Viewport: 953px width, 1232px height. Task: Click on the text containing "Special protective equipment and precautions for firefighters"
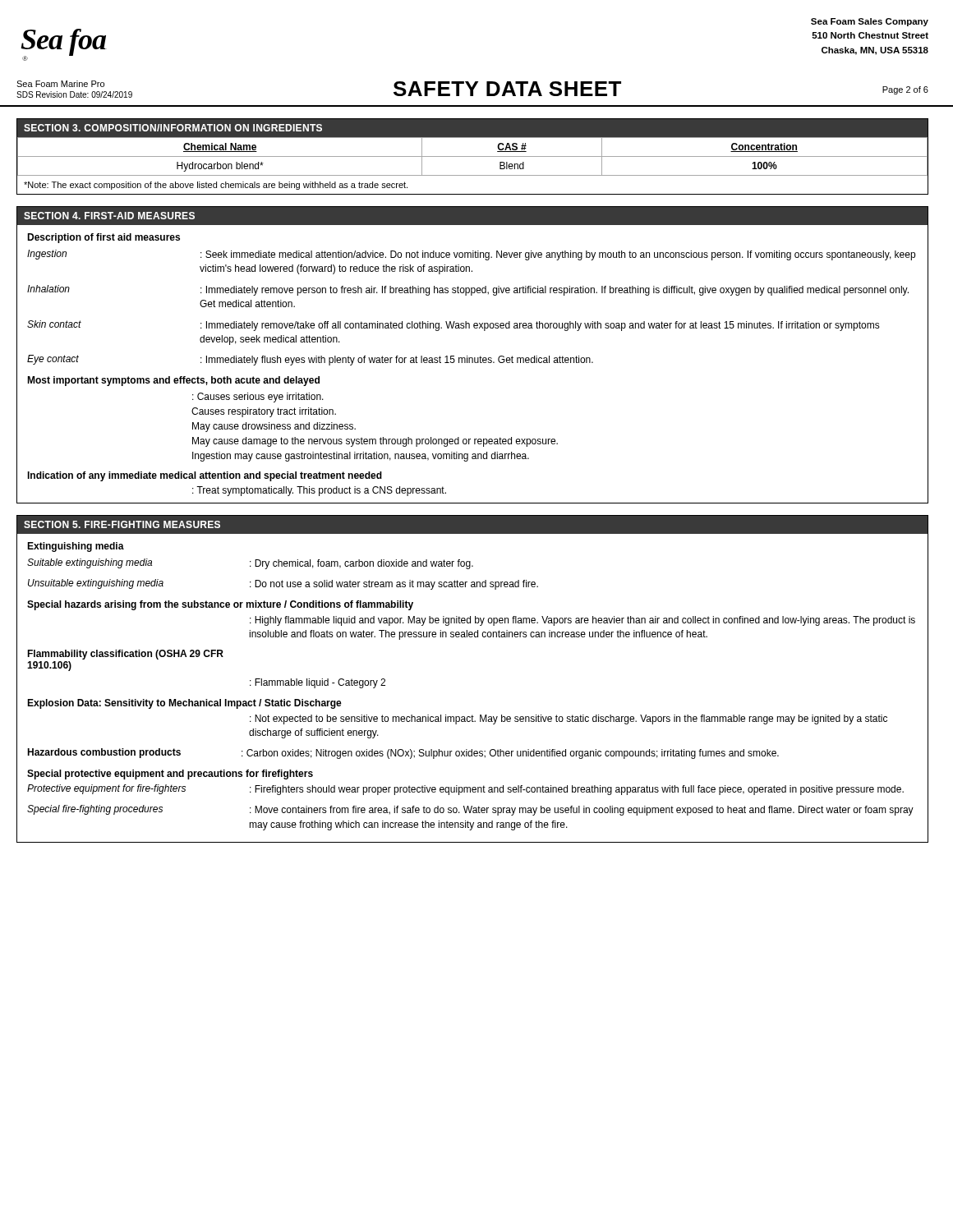point(170,774)
